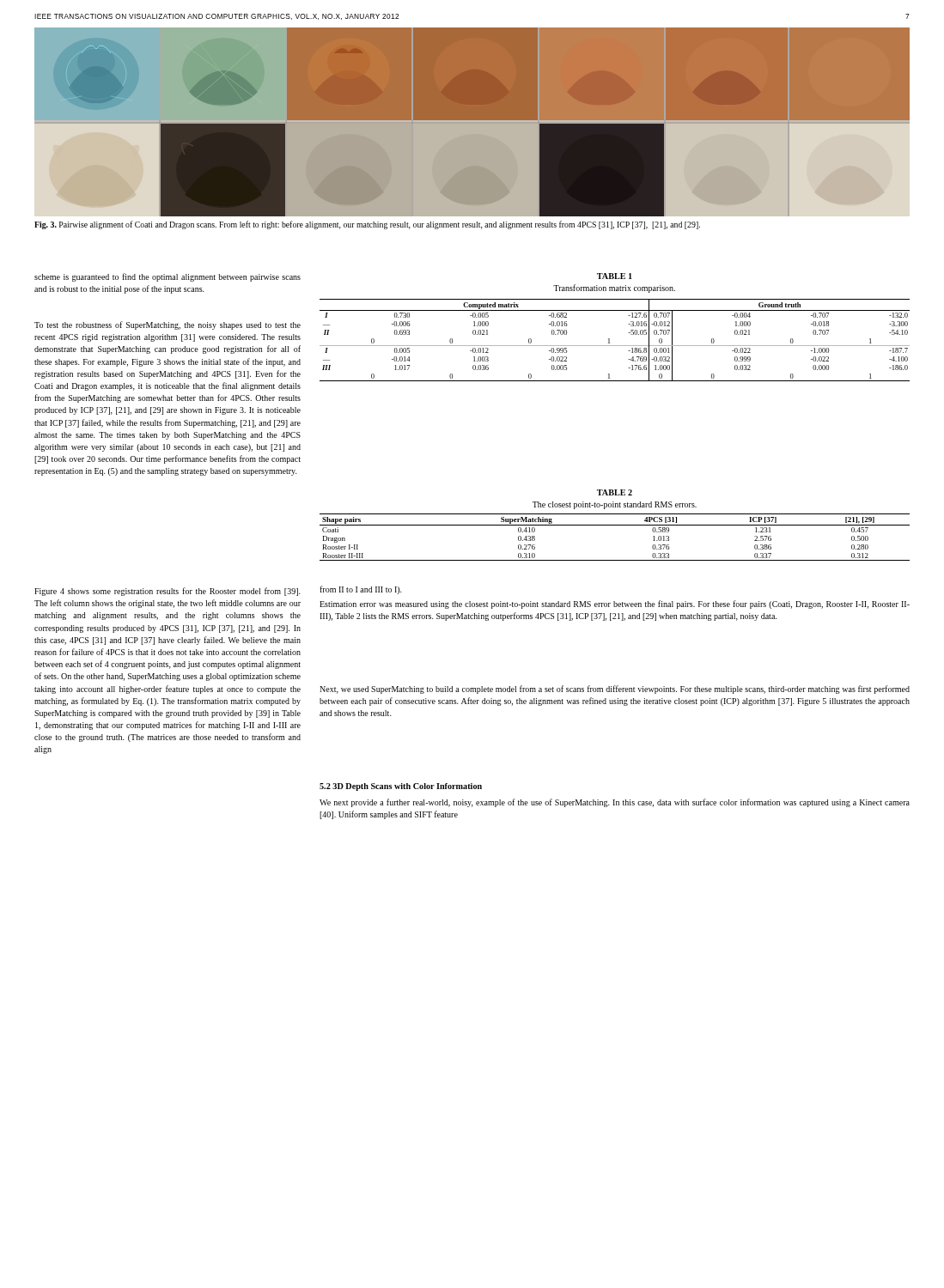944x1288 pixels.
Task: Select the photo
Action: point(472,122)
